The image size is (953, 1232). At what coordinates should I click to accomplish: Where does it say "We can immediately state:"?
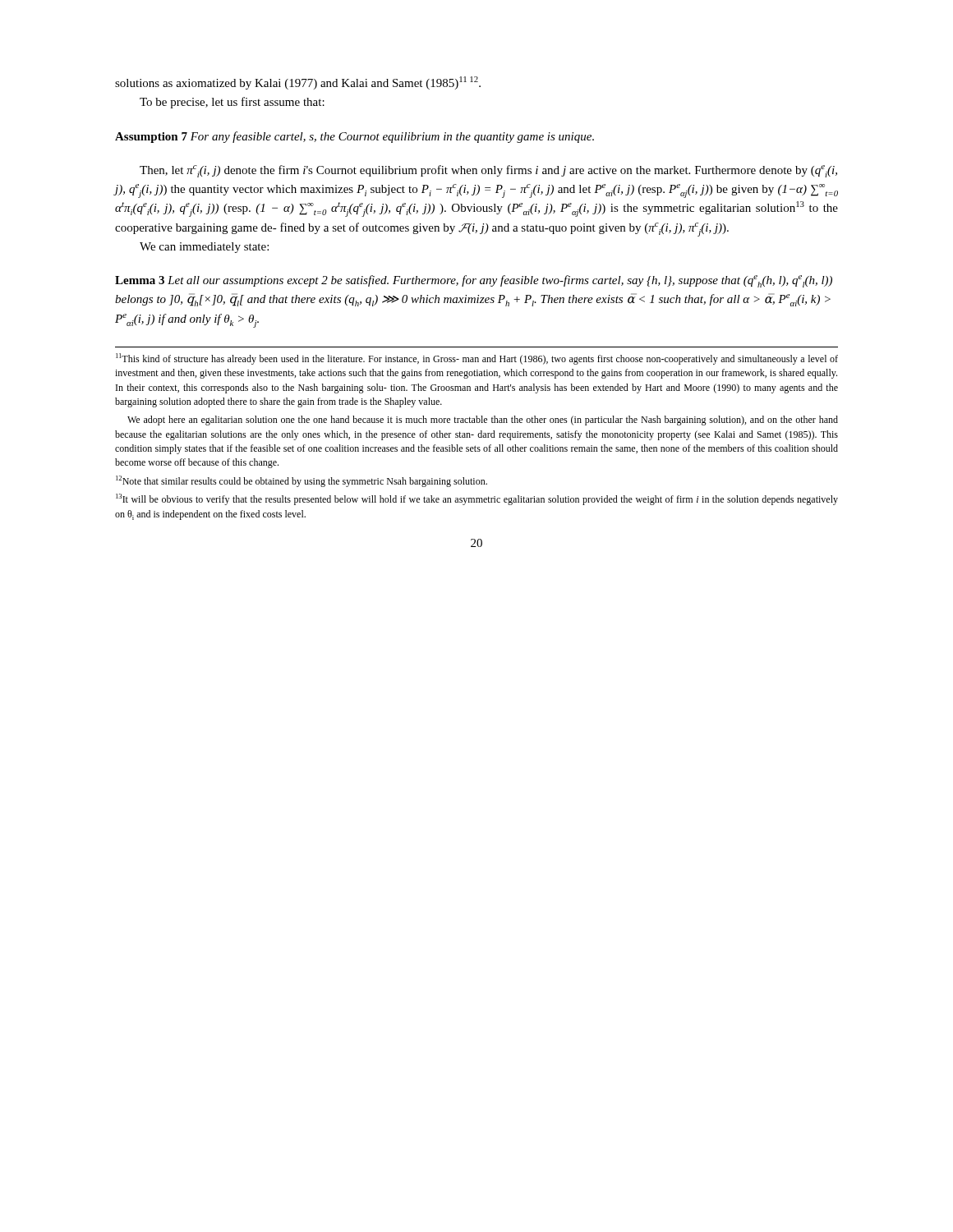205,246
